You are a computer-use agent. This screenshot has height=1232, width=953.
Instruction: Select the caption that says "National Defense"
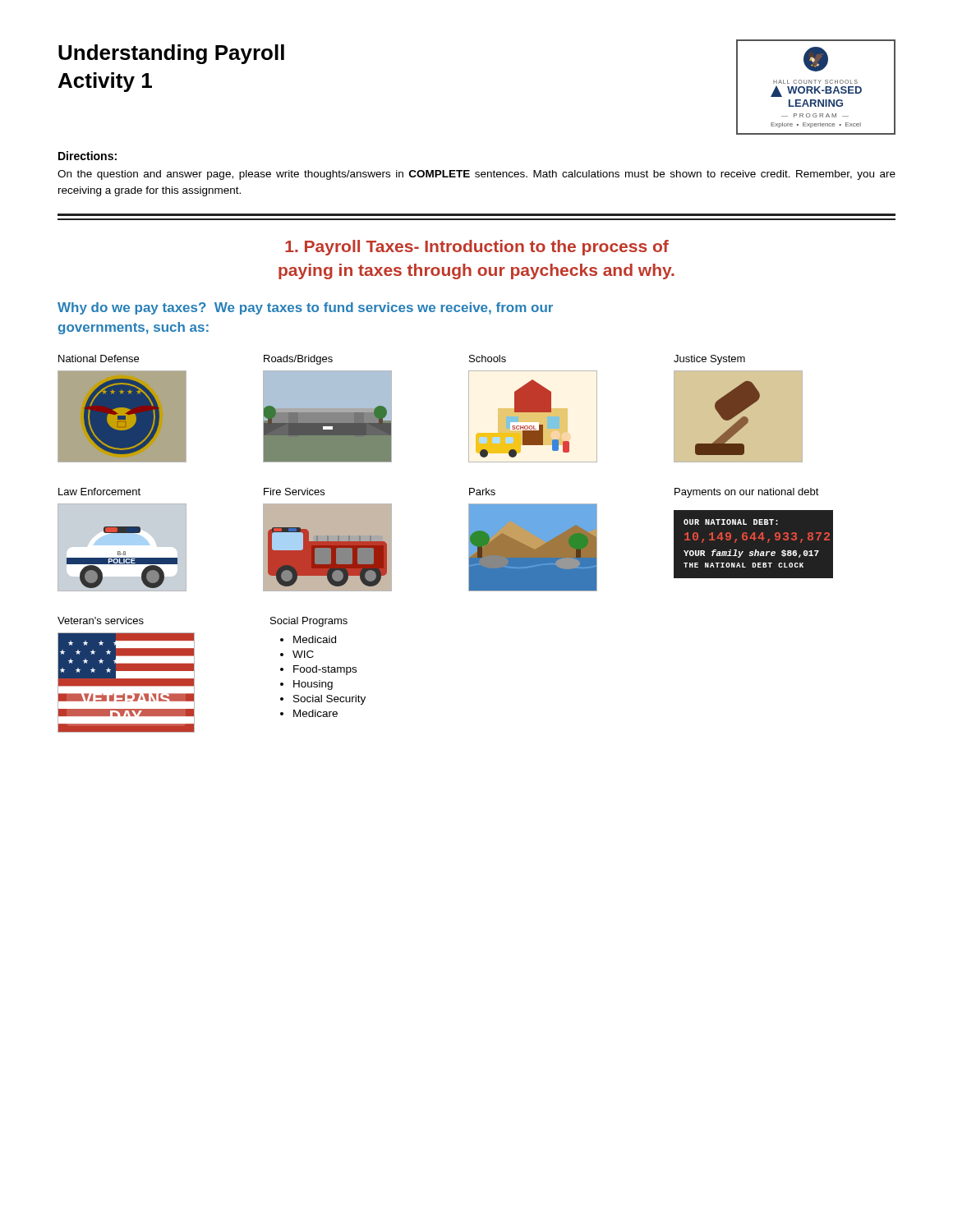[98, 358]
